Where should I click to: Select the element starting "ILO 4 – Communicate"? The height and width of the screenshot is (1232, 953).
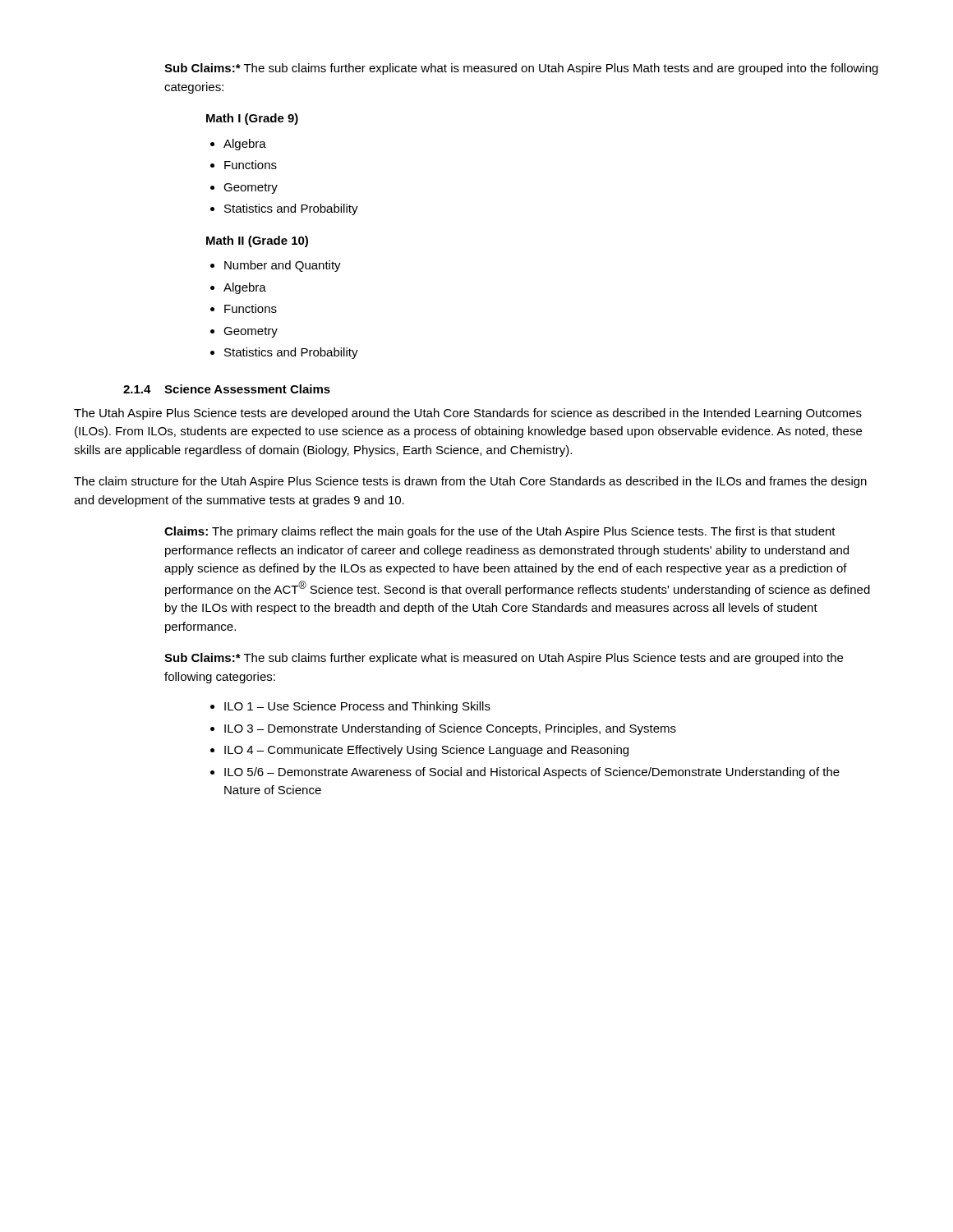[x=542, y=750]
